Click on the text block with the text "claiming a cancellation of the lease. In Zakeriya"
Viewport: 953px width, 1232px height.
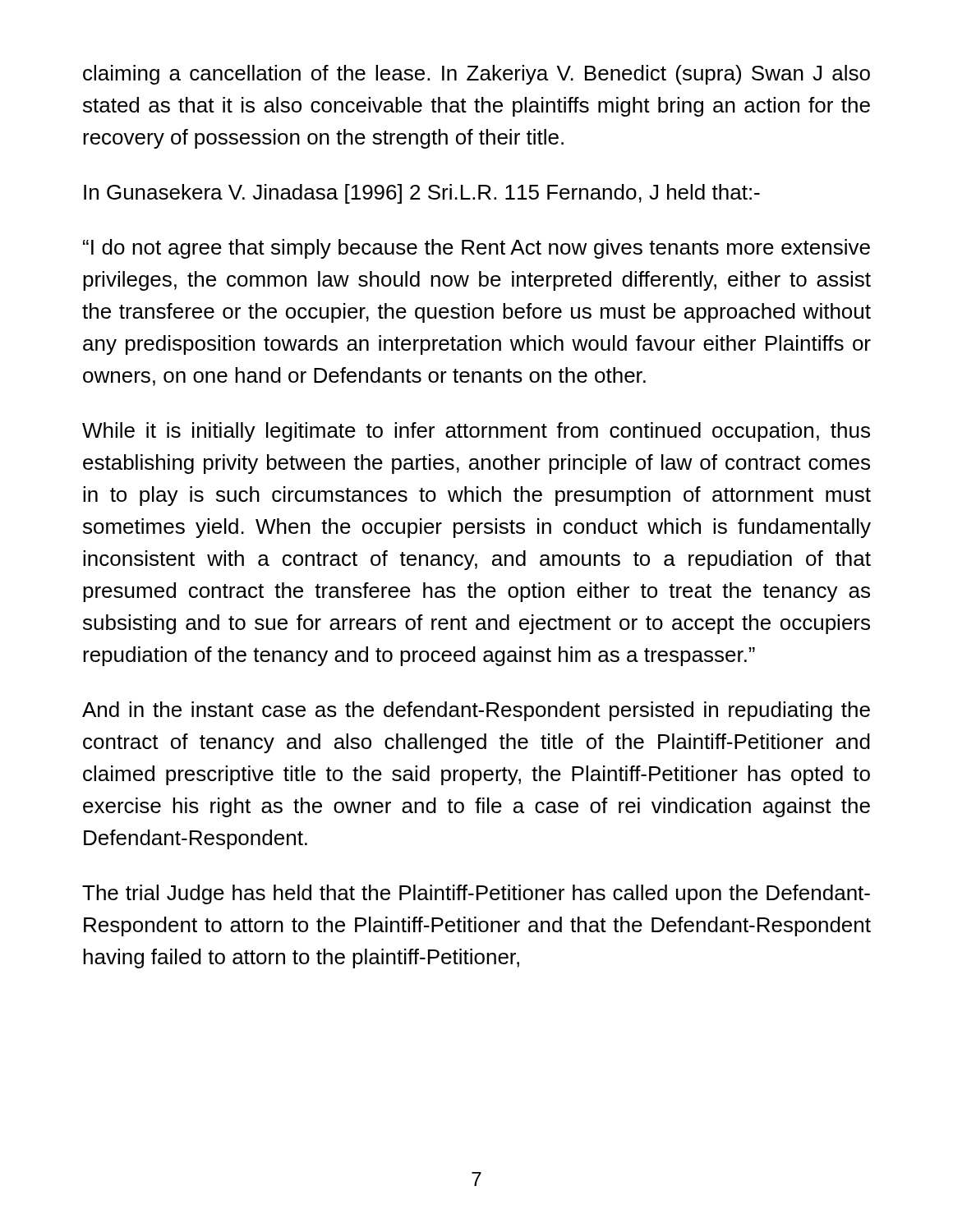pyautogui.click(x=476, y=105)
